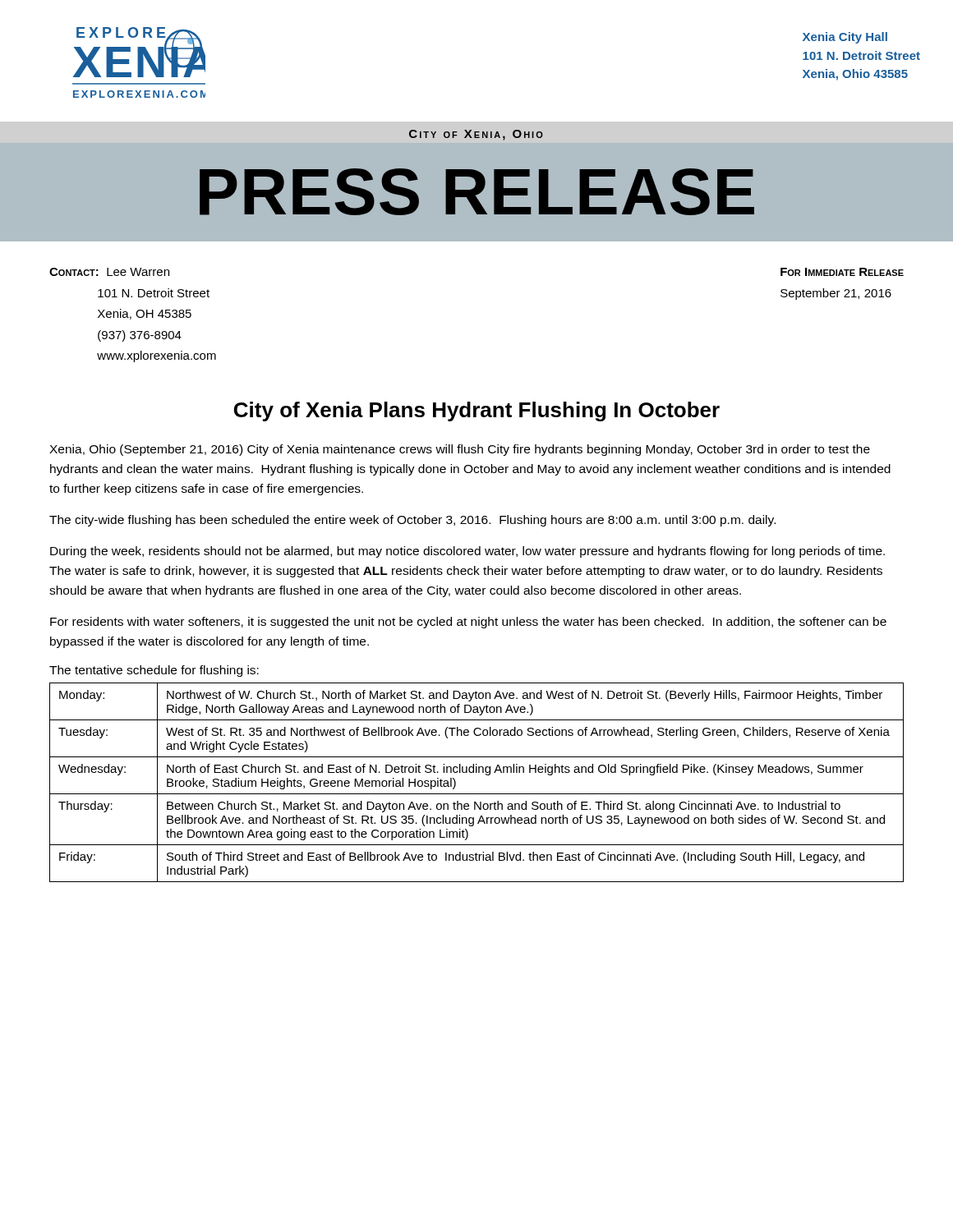Select the text block starting "During the week, residents"
The image size is (953, 1232).
click(468, 570)
